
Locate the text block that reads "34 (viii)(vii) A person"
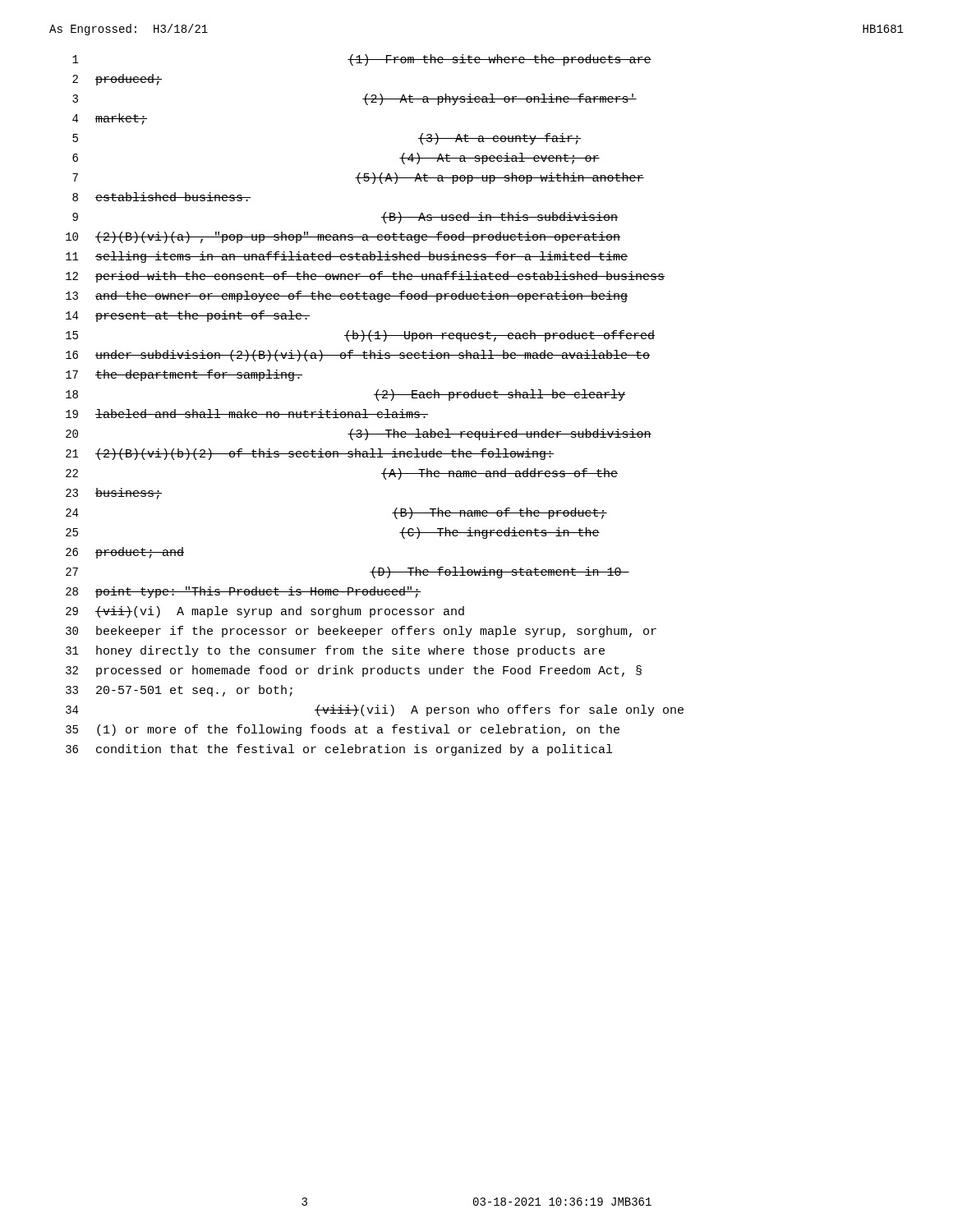(x=476, y=711)
